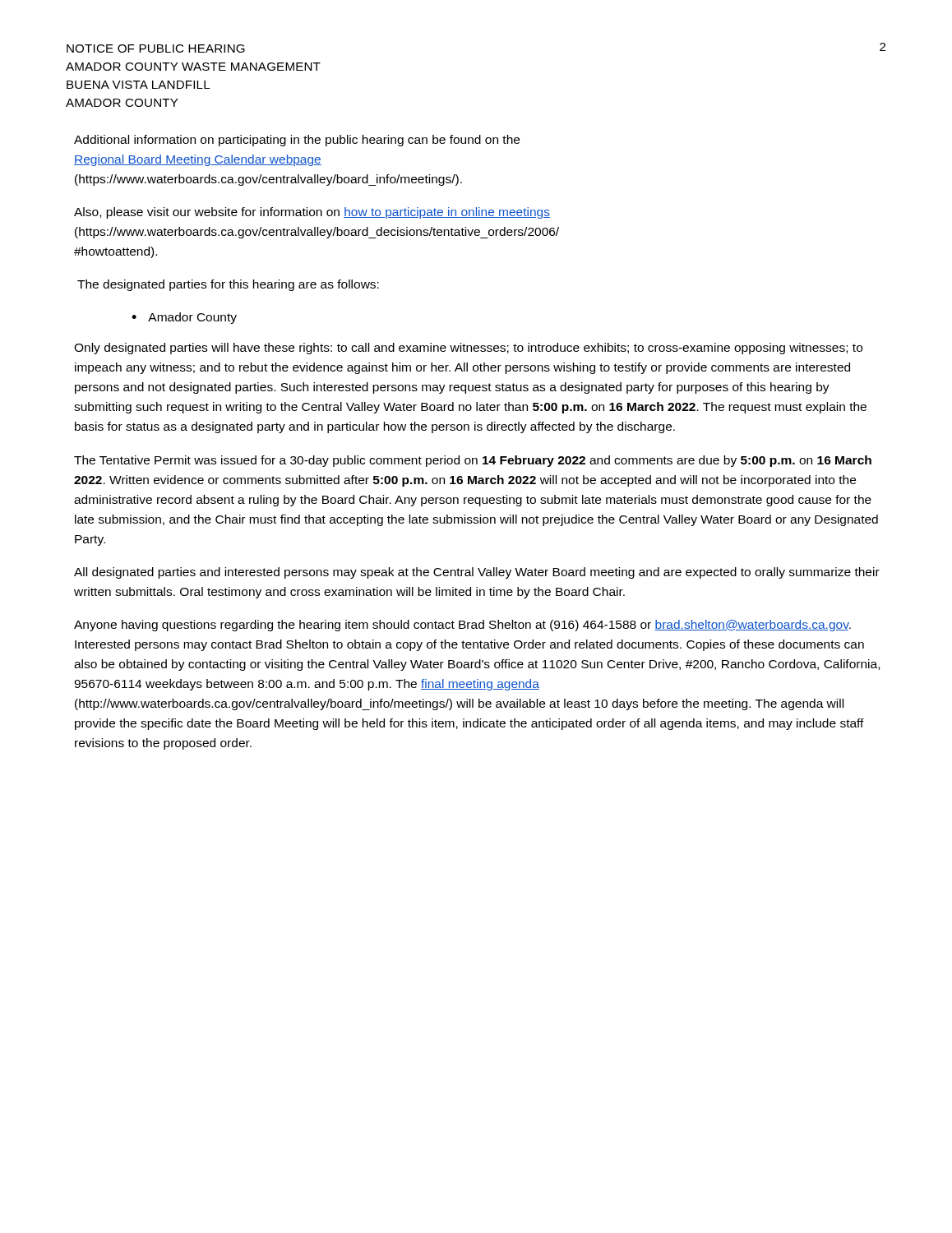Click the passage that begins "Also, please visit"
Image resolution: width=952 pixels, height=1233 pixels.
tap(317, 232)
